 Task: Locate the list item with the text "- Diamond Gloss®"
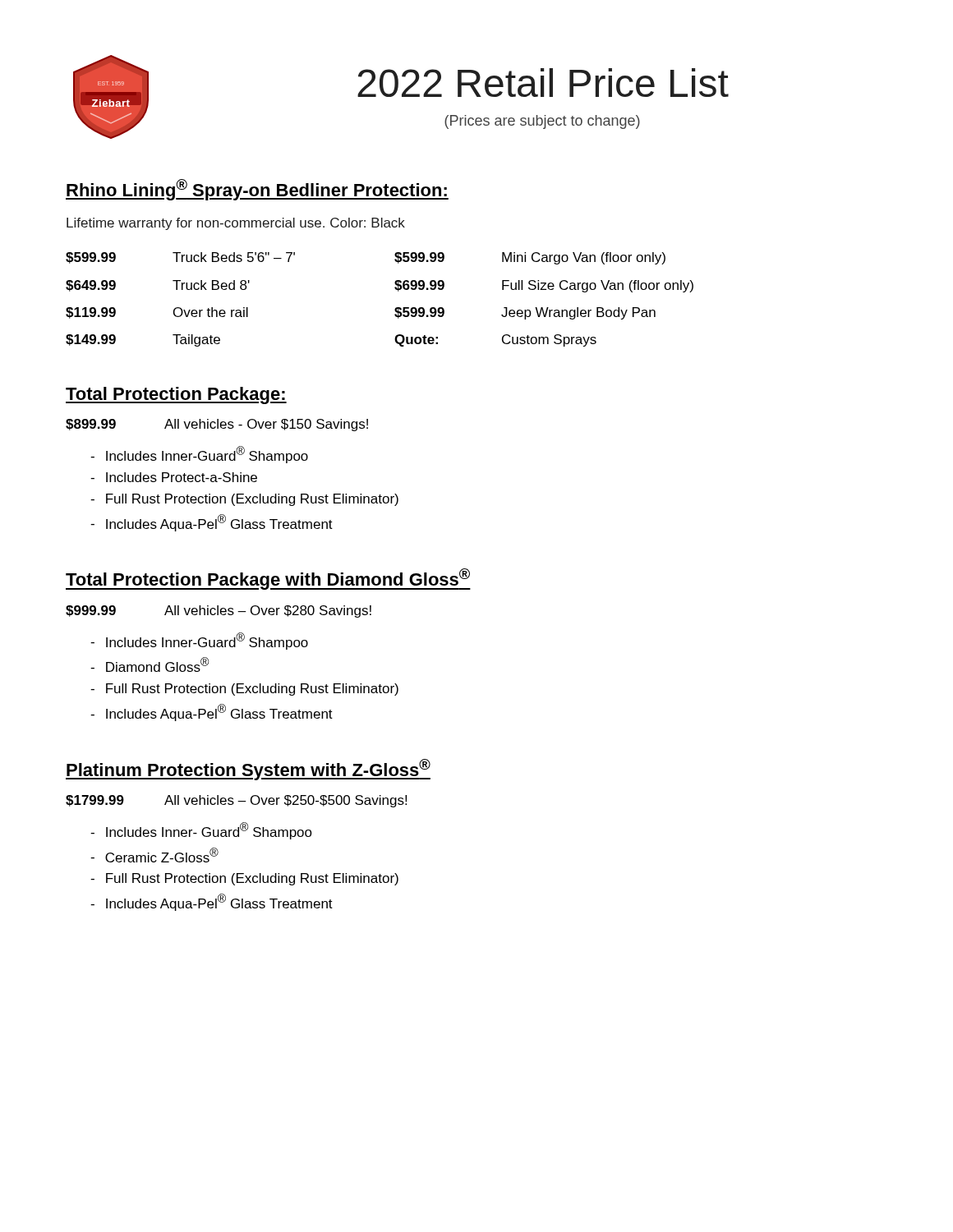[x=150, y=664]
